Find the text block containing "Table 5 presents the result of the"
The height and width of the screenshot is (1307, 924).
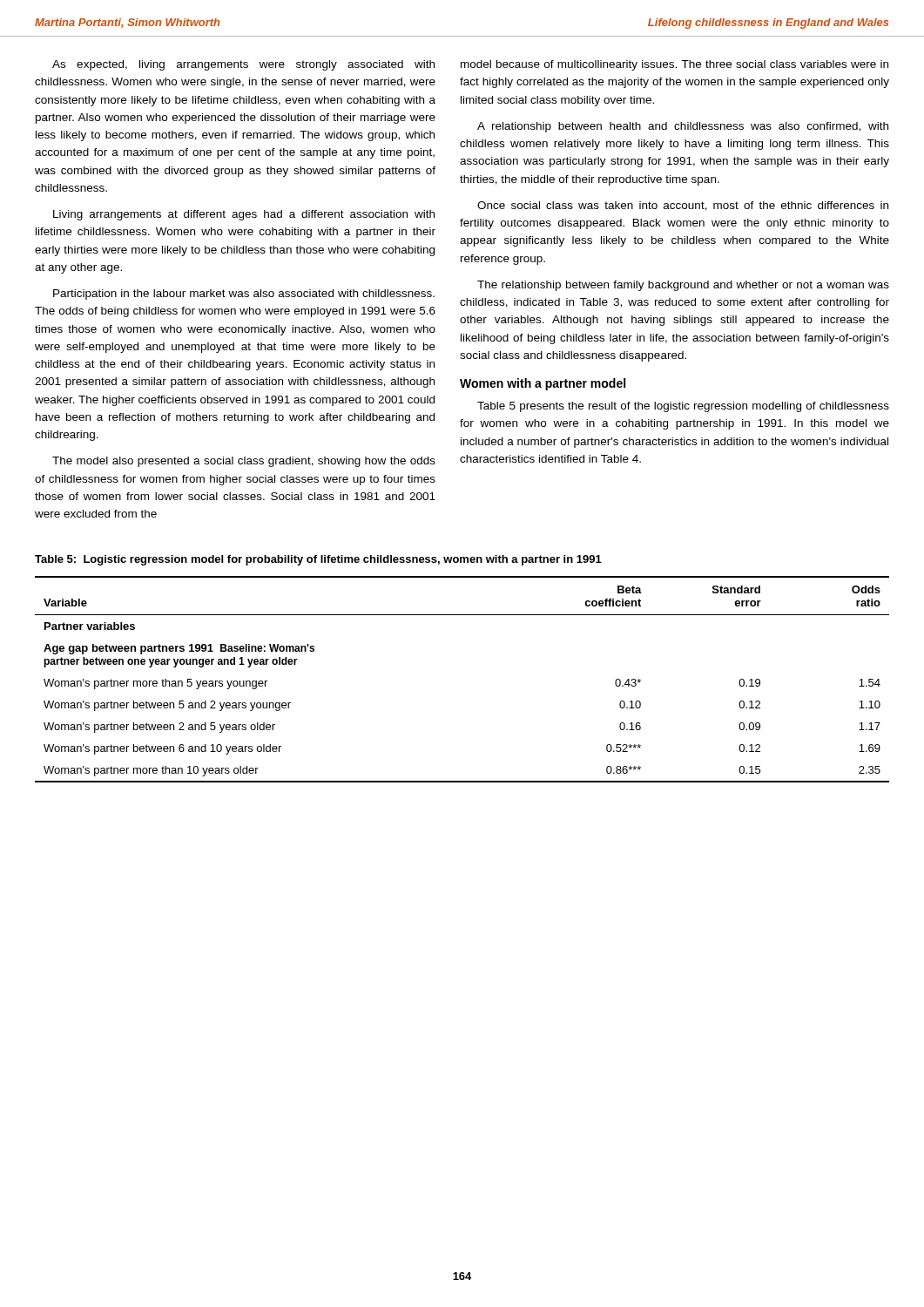(x=674, y=433)
